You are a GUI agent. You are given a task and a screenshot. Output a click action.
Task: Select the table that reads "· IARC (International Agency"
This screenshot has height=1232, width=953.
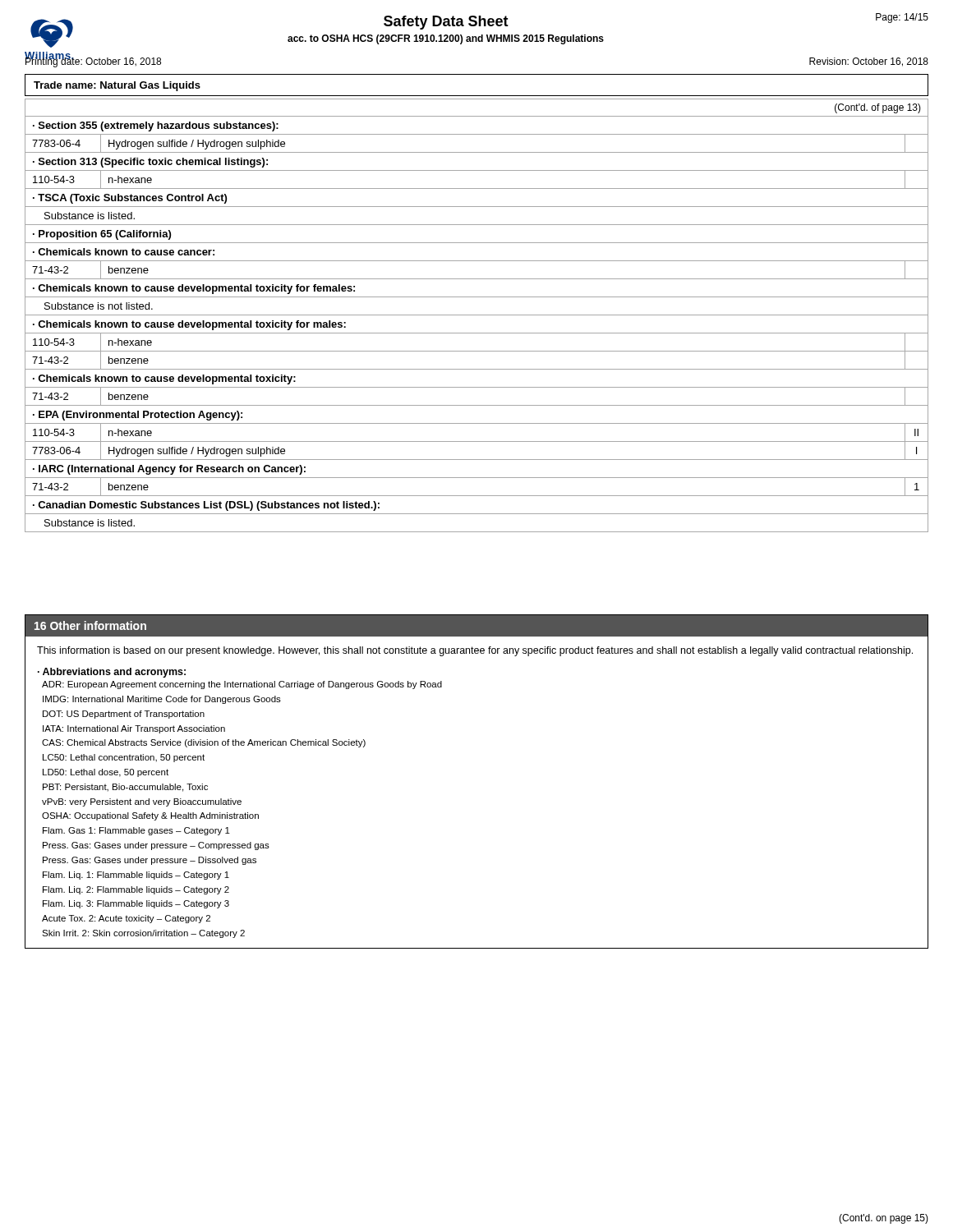coord(476,315)
